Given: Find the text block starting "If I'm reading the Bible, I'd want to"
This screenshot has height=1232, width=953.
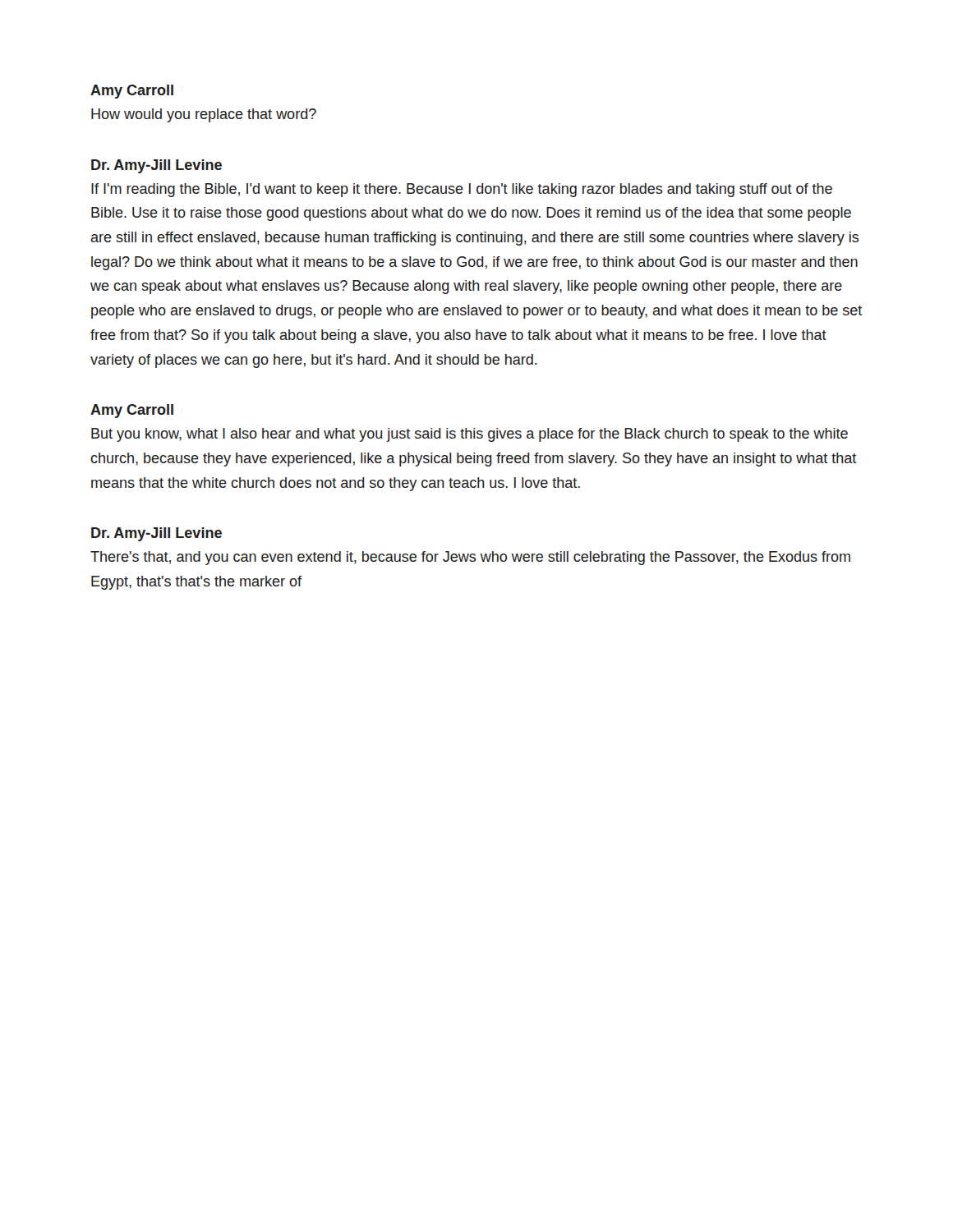Looking at the screenshot, I should tap(476, 274).
